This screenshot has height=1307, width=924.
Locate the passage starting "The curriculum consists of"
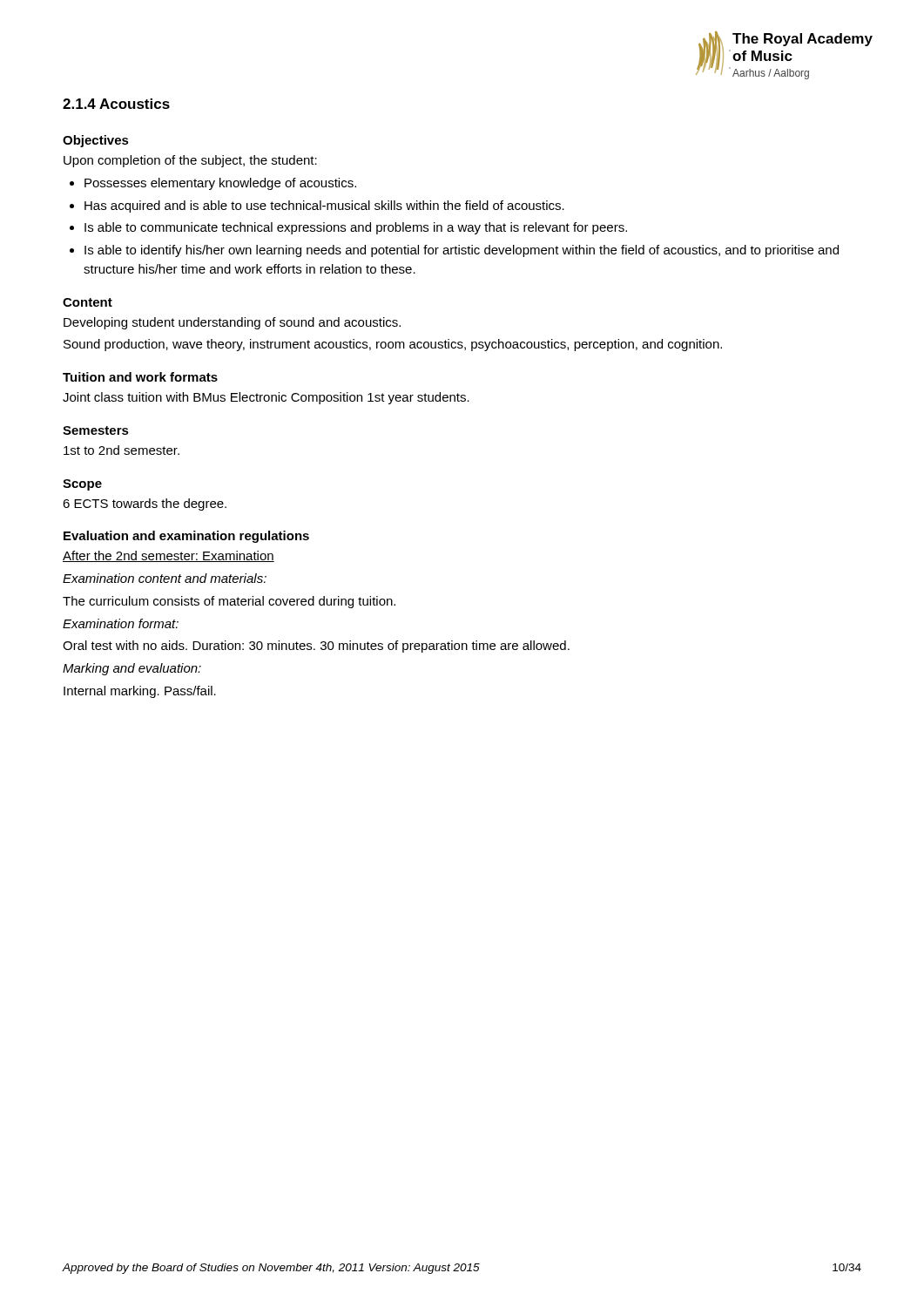pyautogui.click(x=230, y=601)
